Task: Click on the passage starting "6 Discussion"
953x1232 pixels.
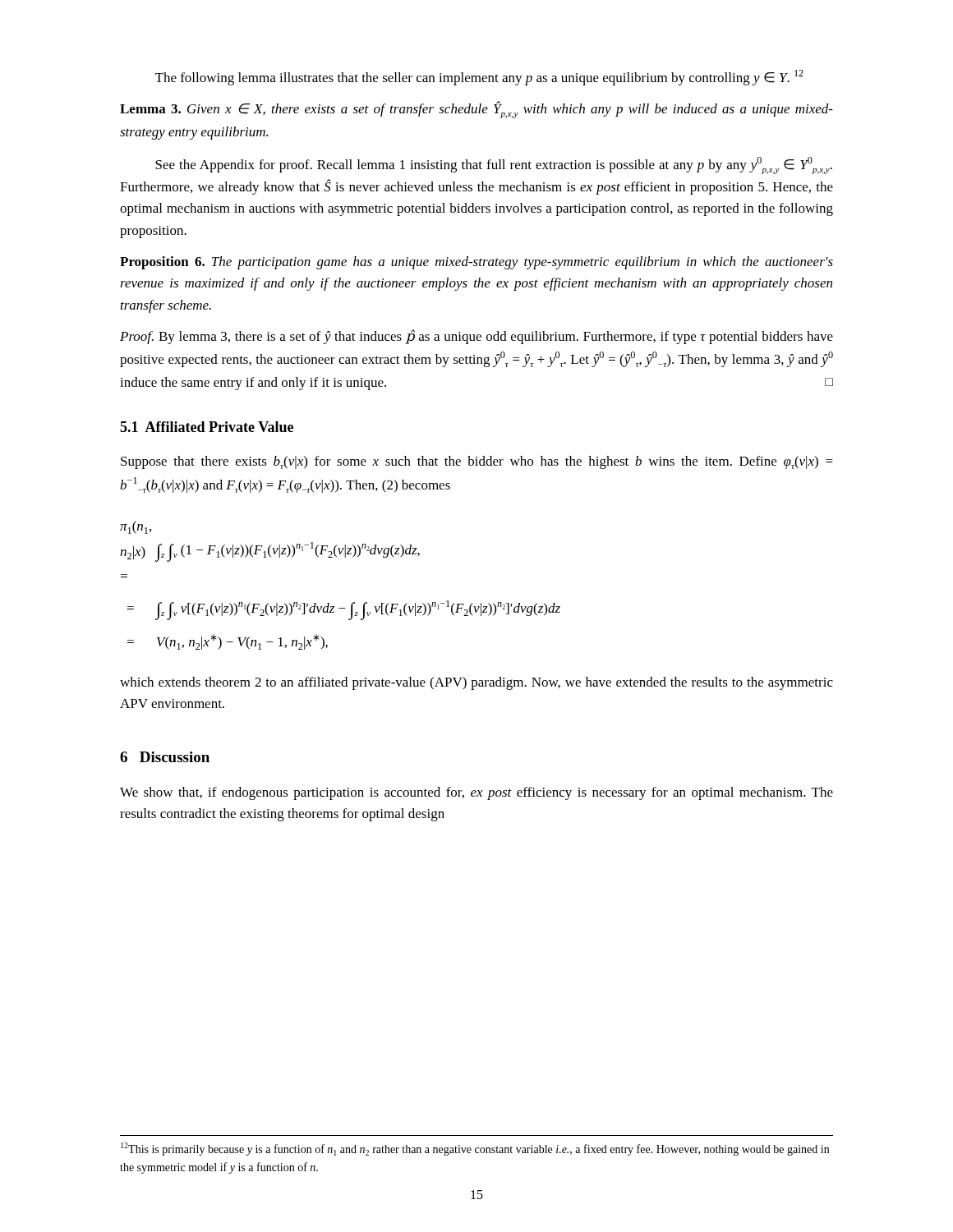Action: pos(165,757)
